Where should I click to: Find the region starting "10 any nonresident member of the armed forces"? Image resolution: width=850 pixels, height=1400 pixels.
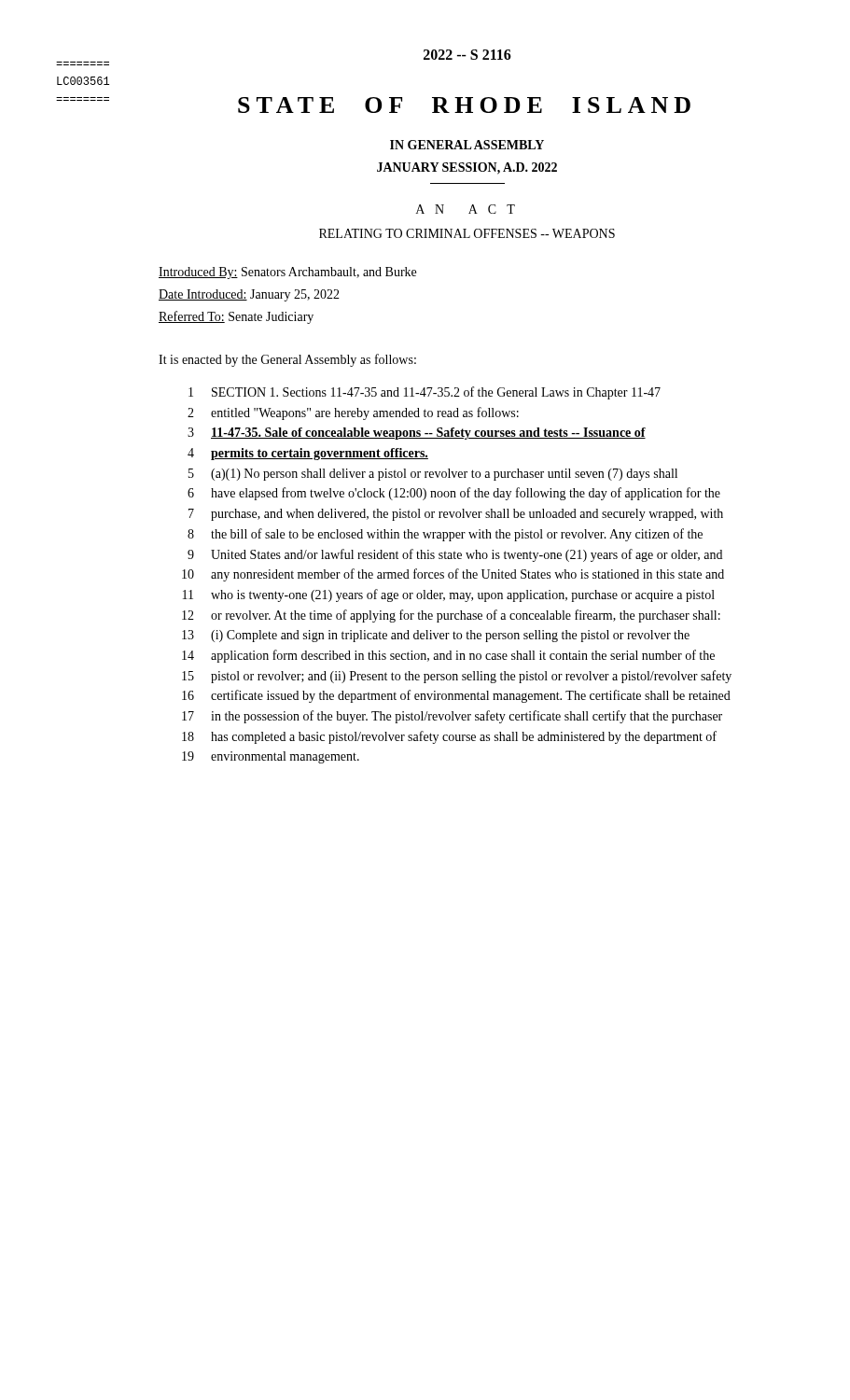467,575
